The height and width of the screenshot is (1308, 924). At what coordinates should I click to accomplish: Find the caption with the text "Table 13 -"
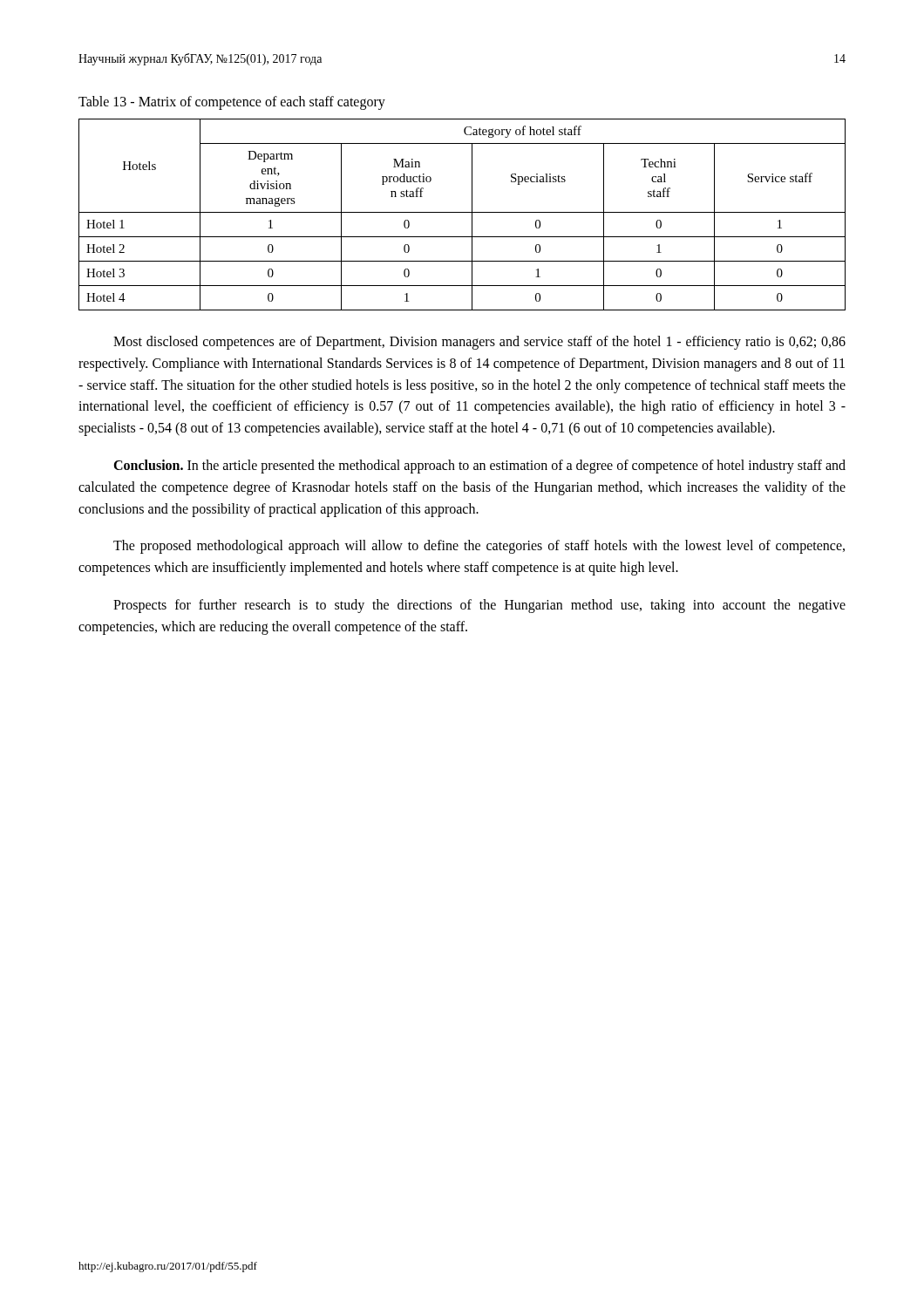point(232,102)
